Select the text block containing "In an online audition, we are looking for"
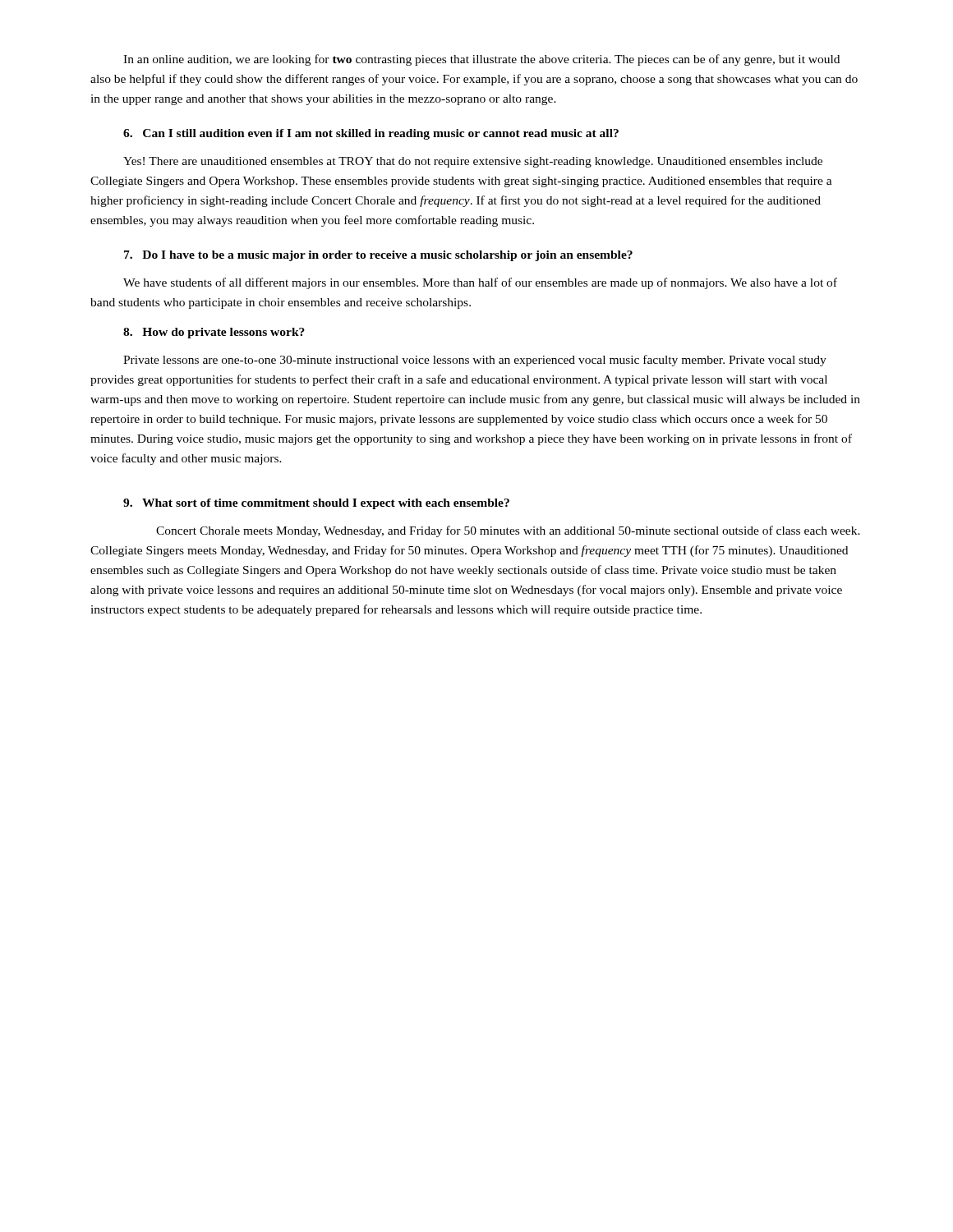This screenshot has width=953, height=1232. [476, 79]
